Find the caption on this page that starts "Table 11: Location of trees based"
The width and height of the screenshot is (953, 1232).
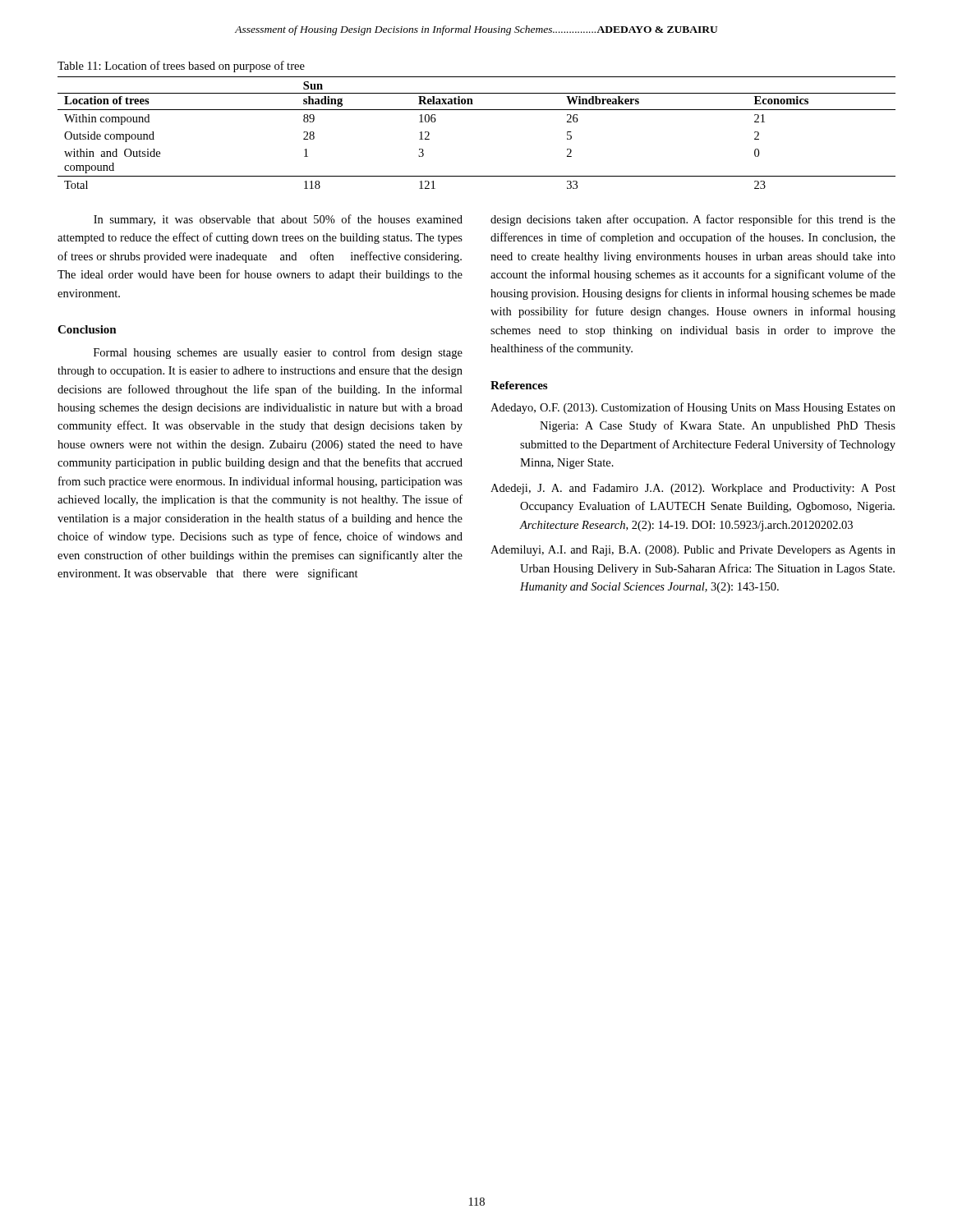pos(181,66)
